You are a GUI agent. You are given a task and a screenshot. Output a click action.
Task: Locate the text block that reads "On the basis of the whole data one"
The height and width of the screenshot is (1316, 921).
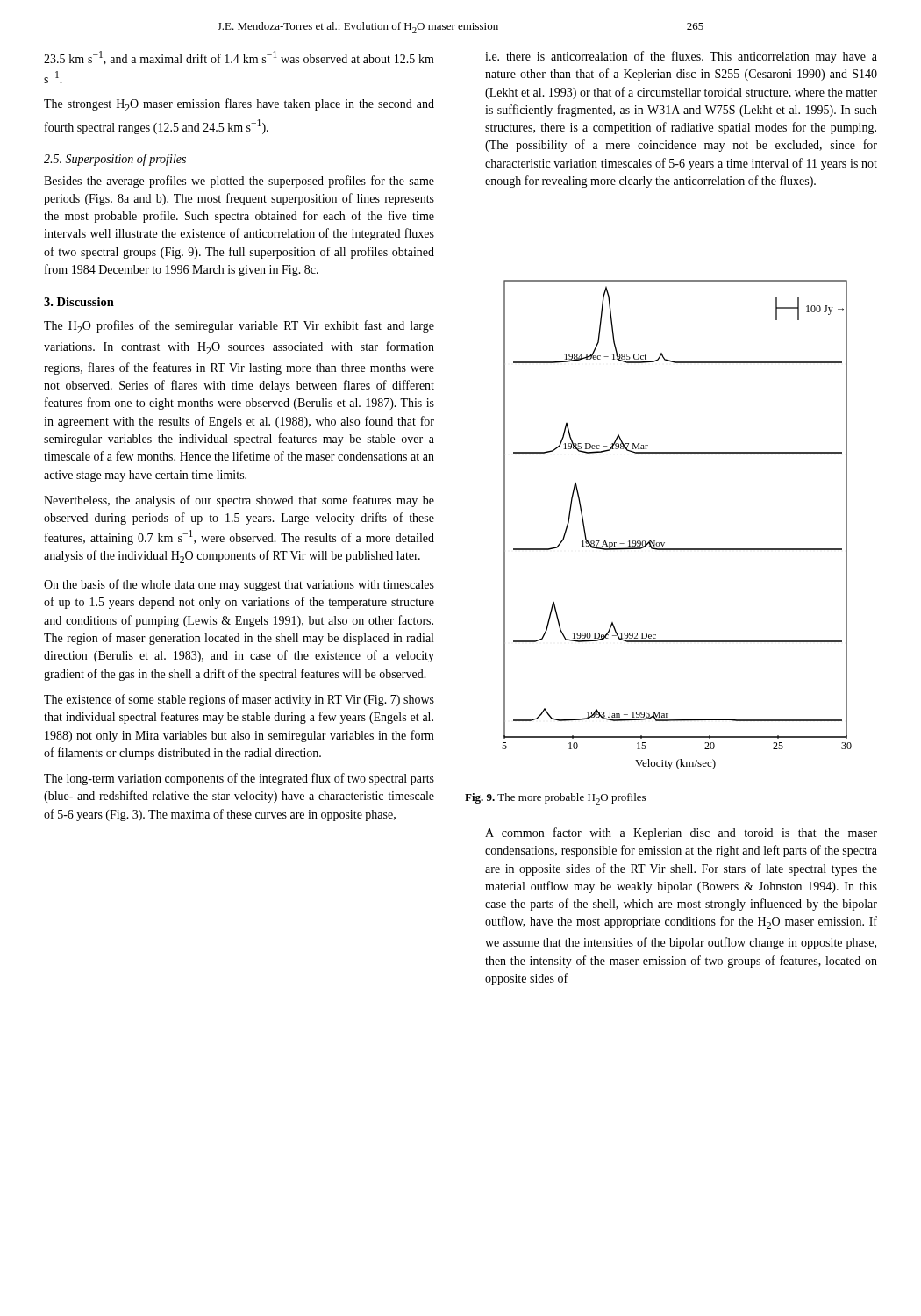tap(239, 629)
